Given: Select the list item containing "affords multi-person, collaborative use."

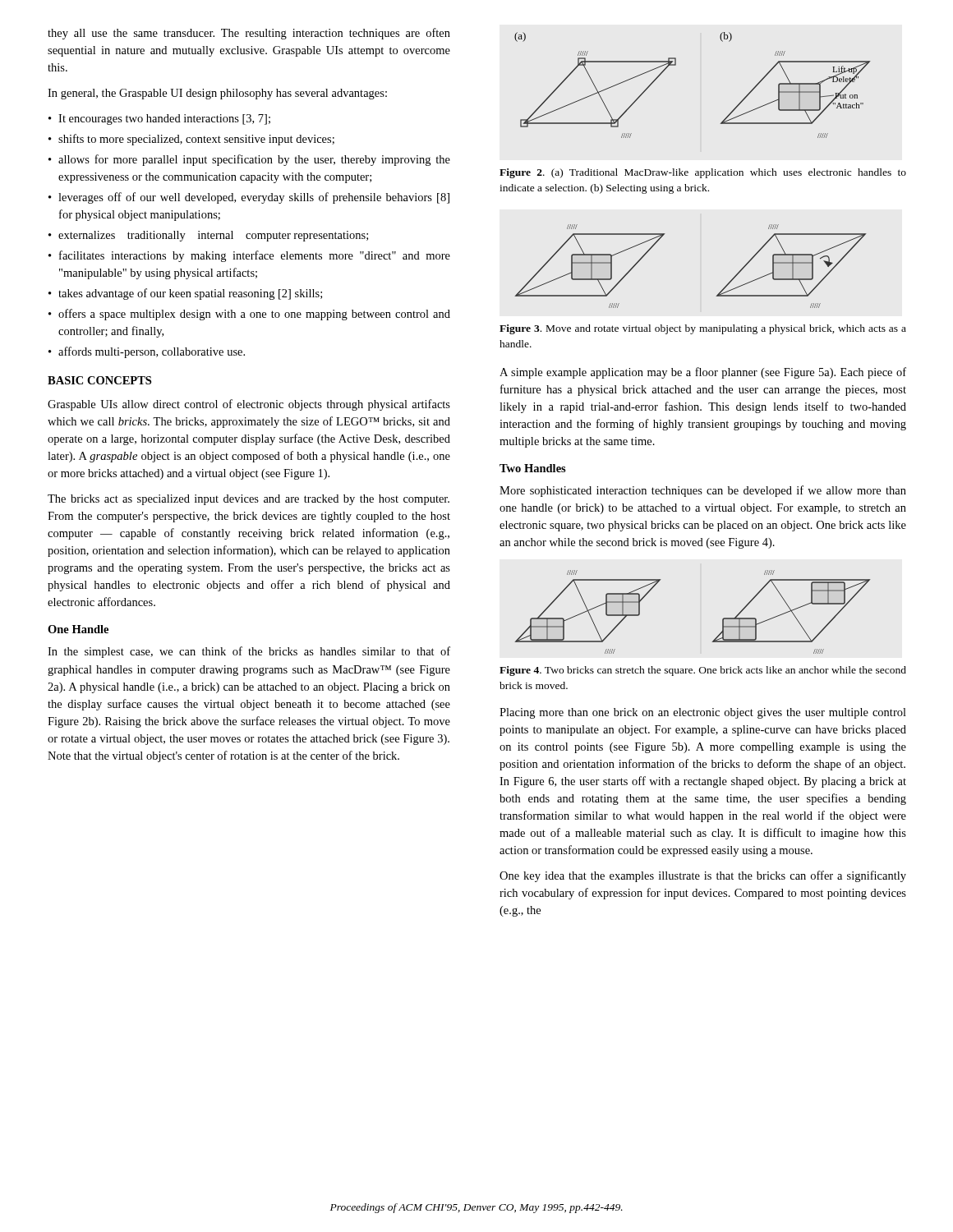Looking at the screenshot, I should coord(152,352).
